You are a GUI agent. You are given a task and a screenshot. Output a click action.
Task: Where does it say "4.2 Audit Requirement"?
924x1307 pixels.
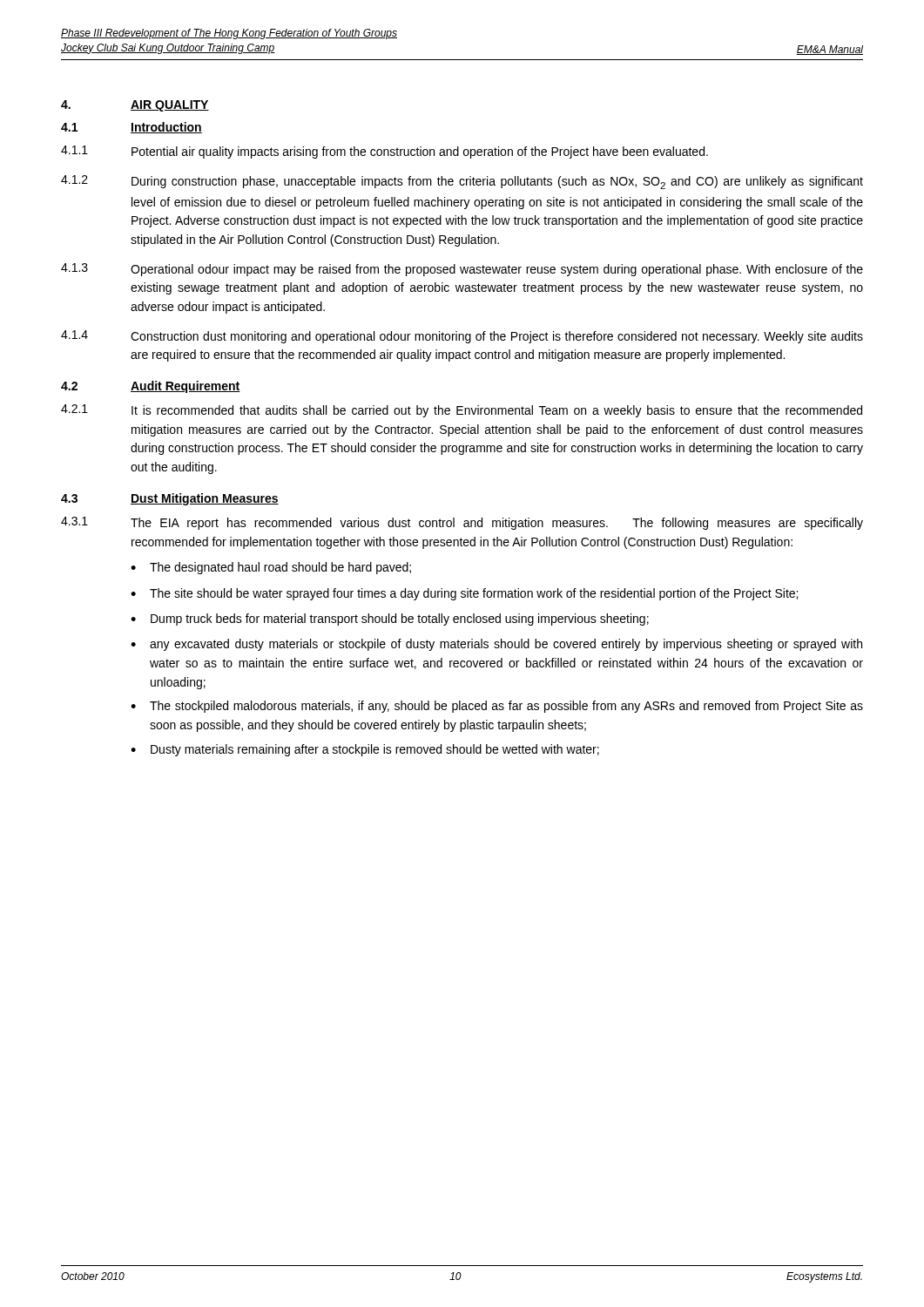150,386
